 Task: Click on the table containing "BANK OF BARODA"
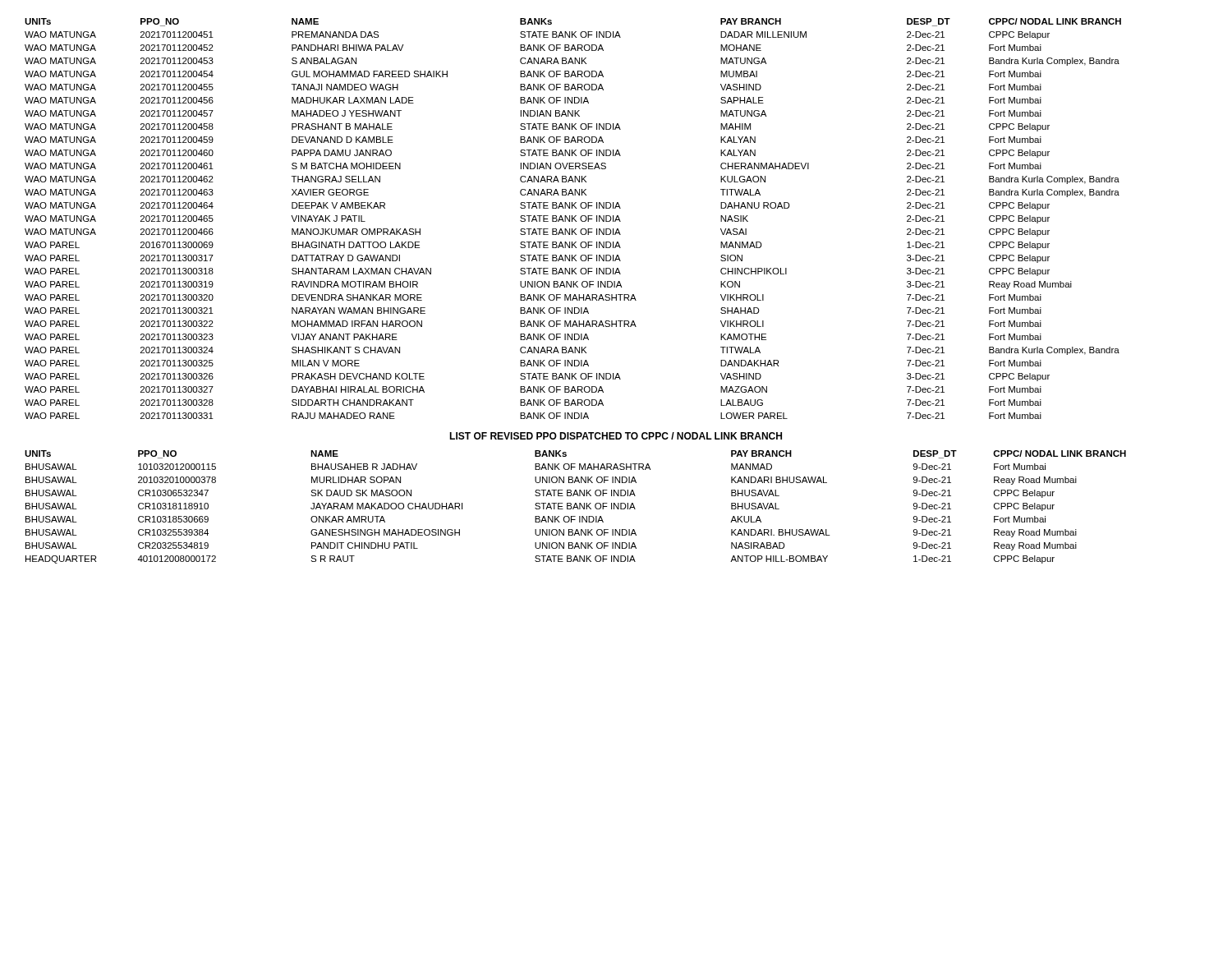[616, 219]
